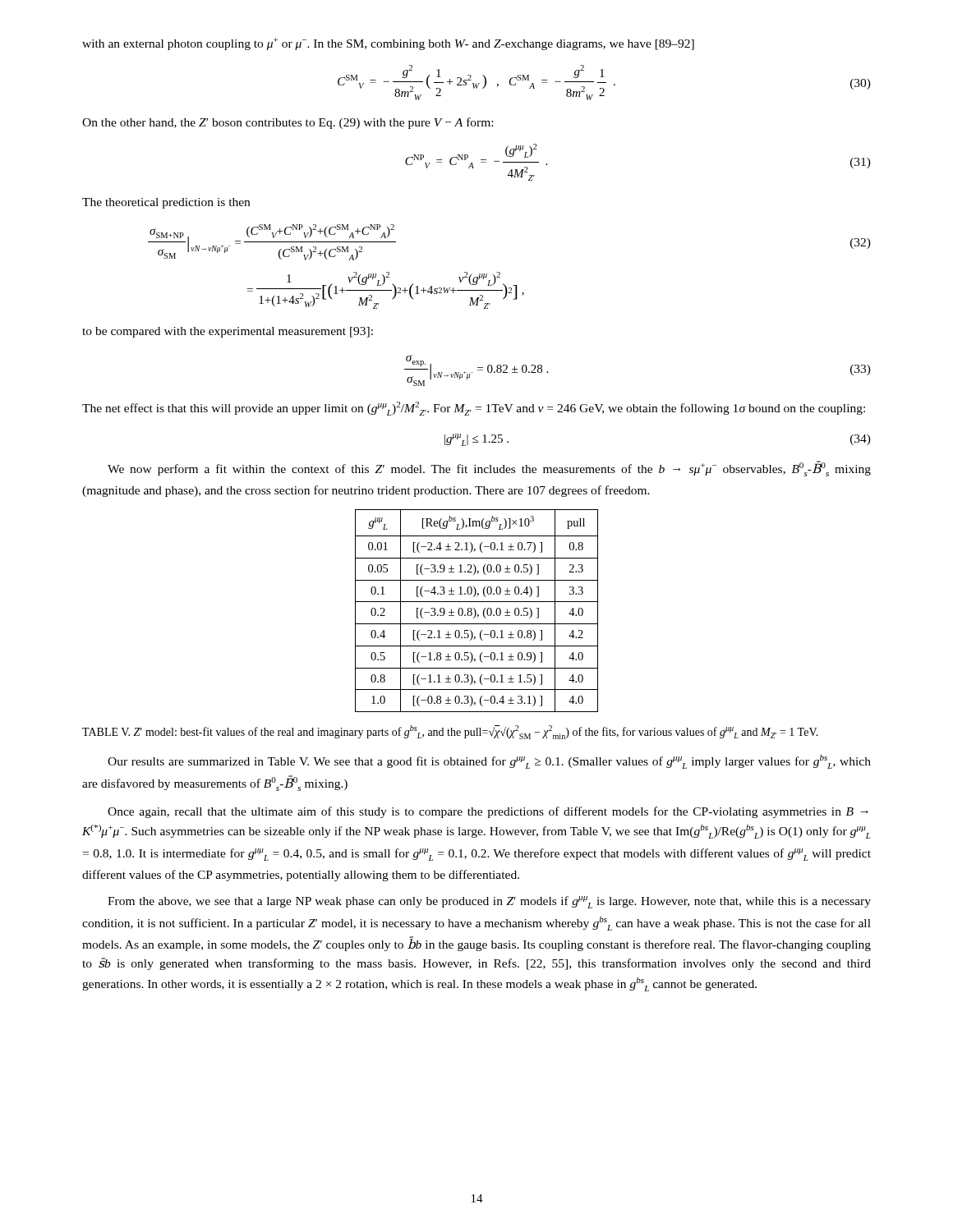Locate the caption that reads "TABLE V. Z′"

(x=476, y=732)
